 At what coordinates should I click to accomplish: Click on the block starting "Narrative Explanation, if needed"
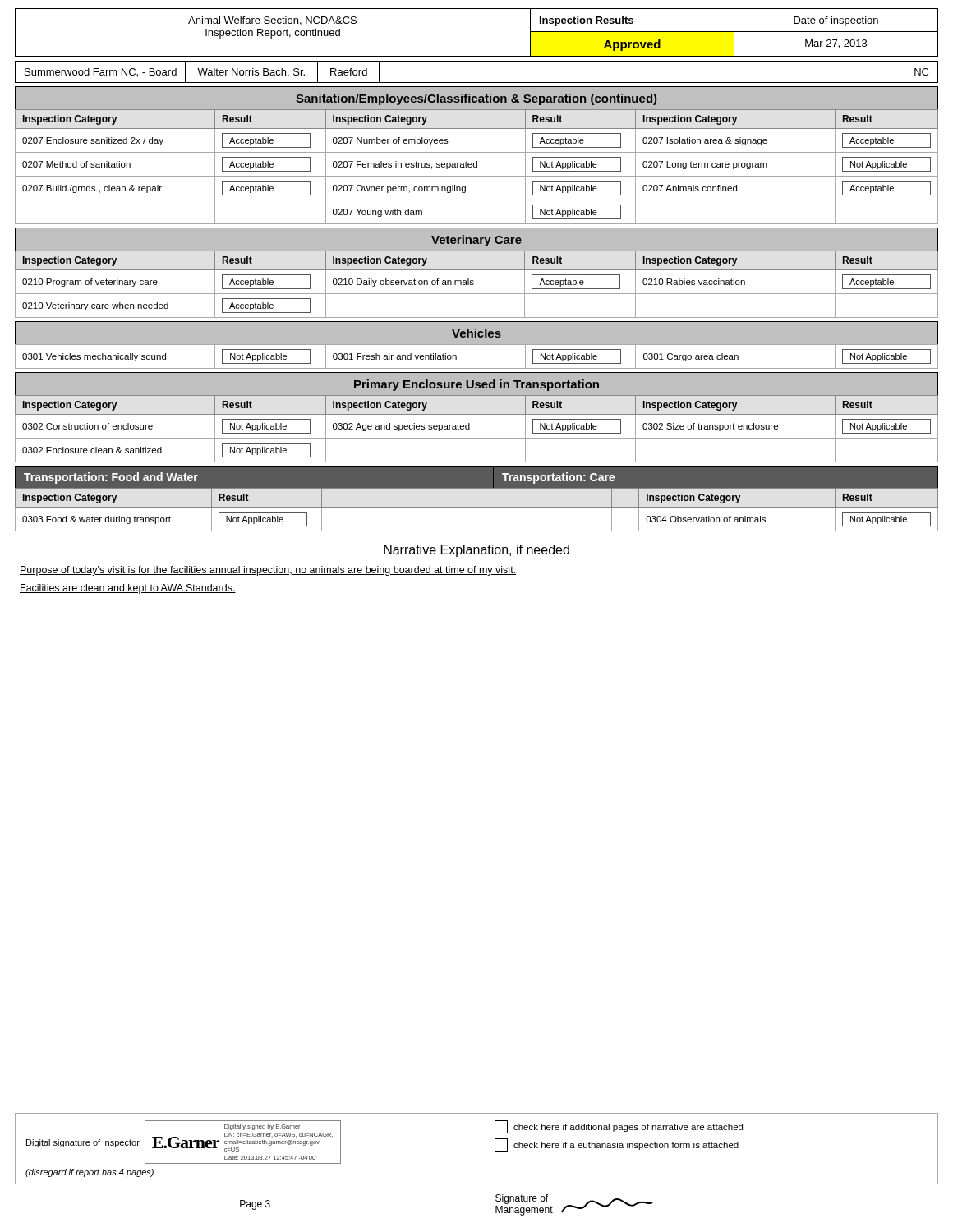(476, 550)
